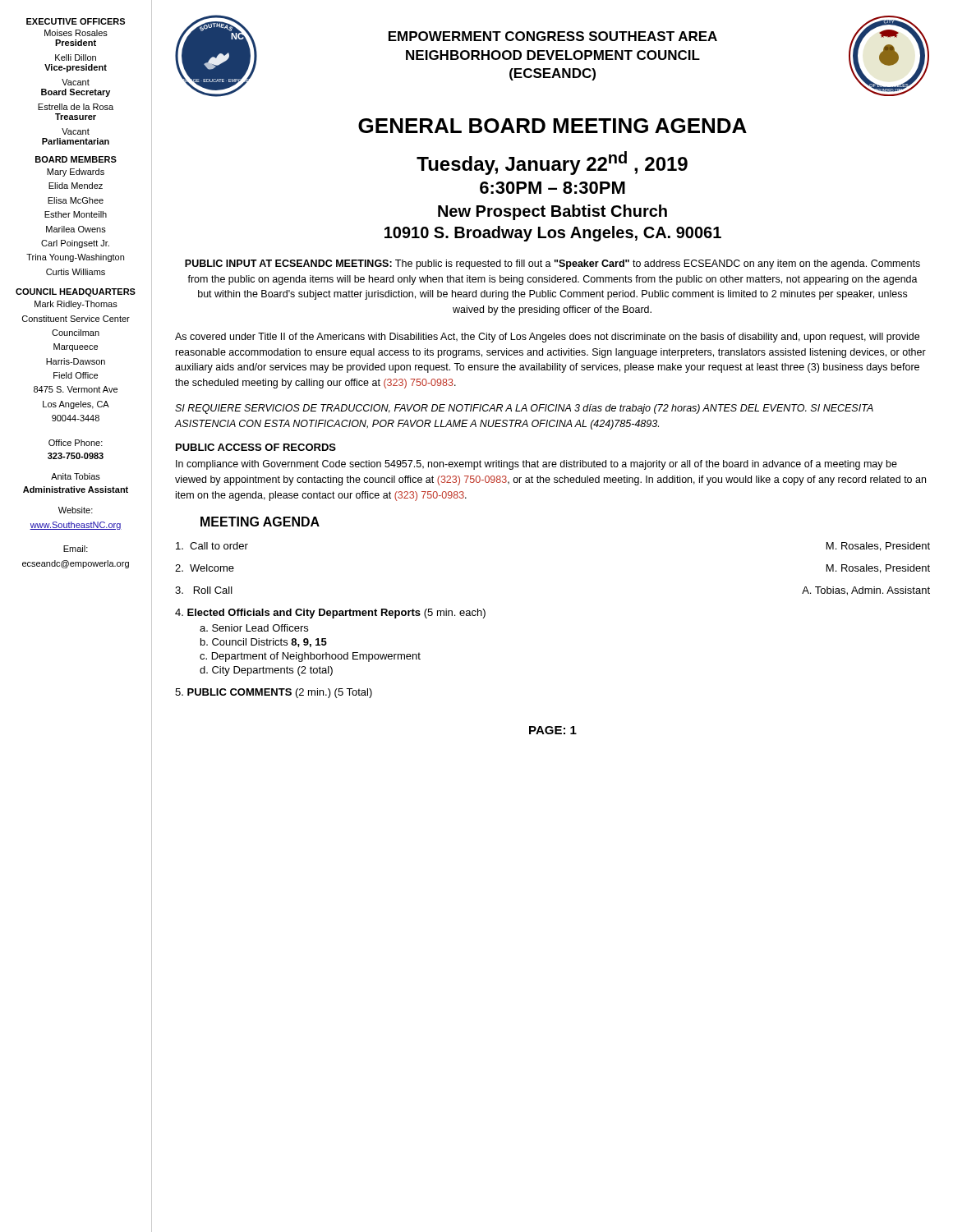Point to "GENERAL BOARD MEETING AGENDA"
The image size is (953, 1232).
pyautogui.click(x=553, y=126)
